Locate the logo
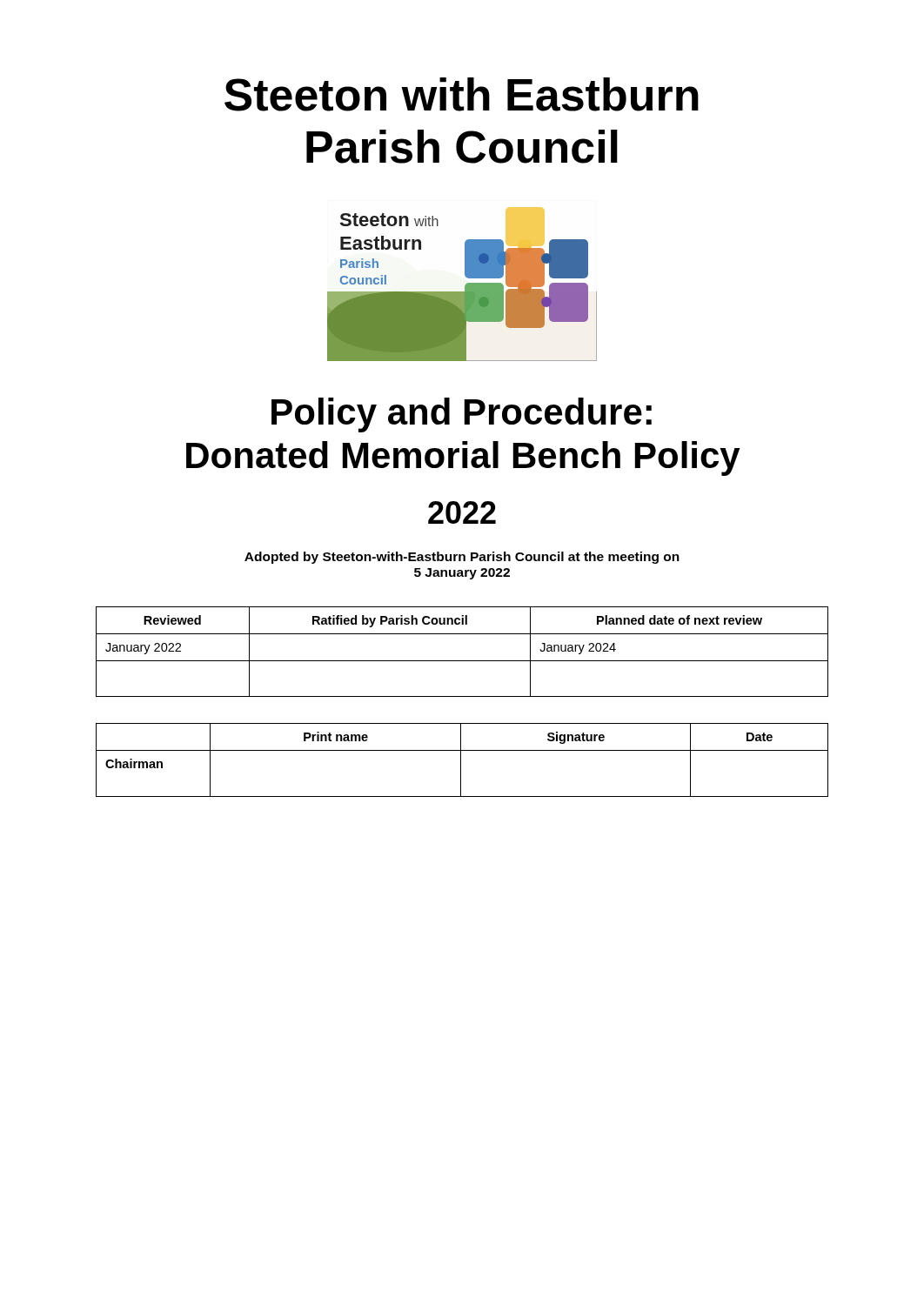 (462, 282)
